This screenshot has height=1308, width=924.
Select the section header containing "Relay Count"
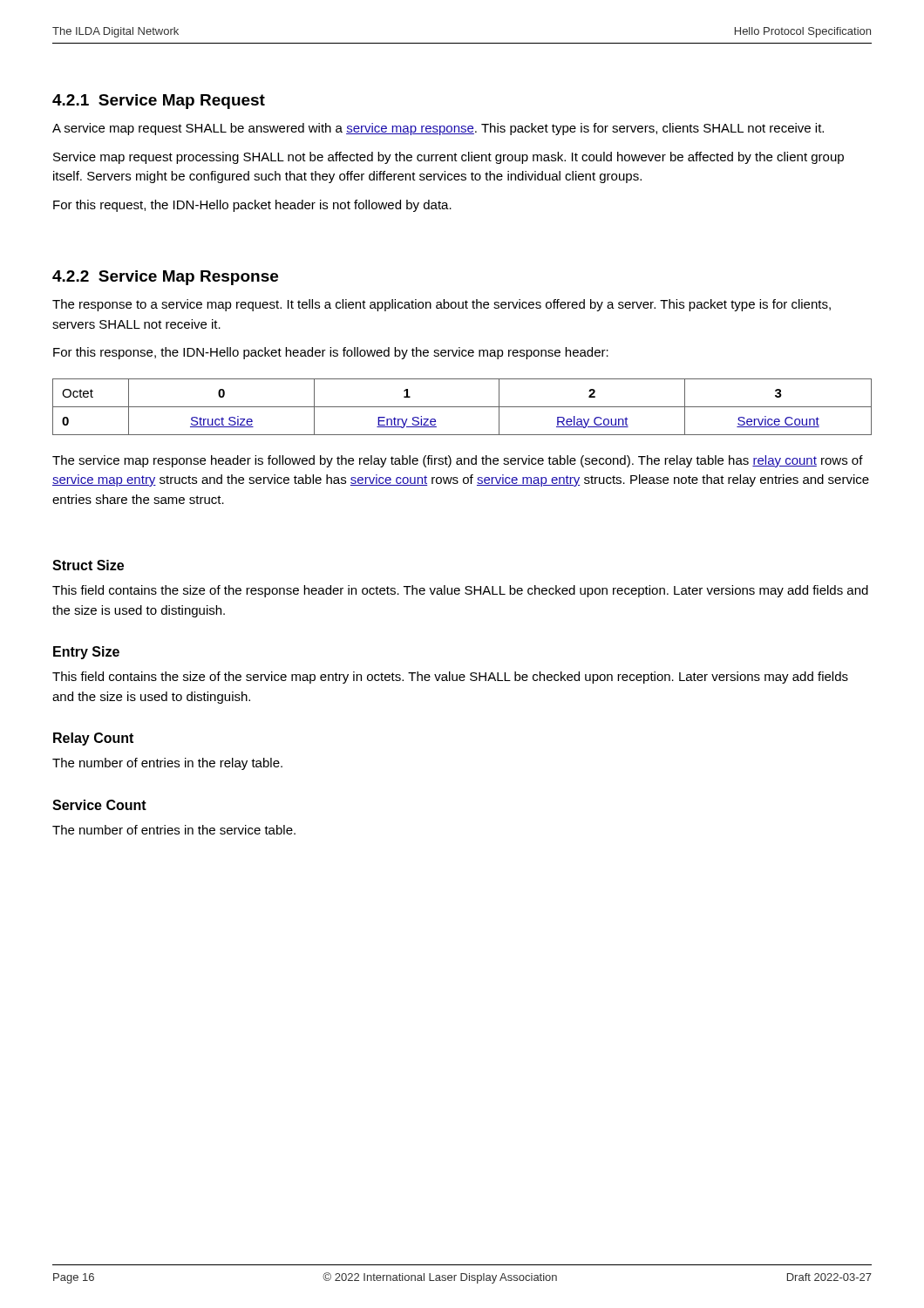pos(93,738)
